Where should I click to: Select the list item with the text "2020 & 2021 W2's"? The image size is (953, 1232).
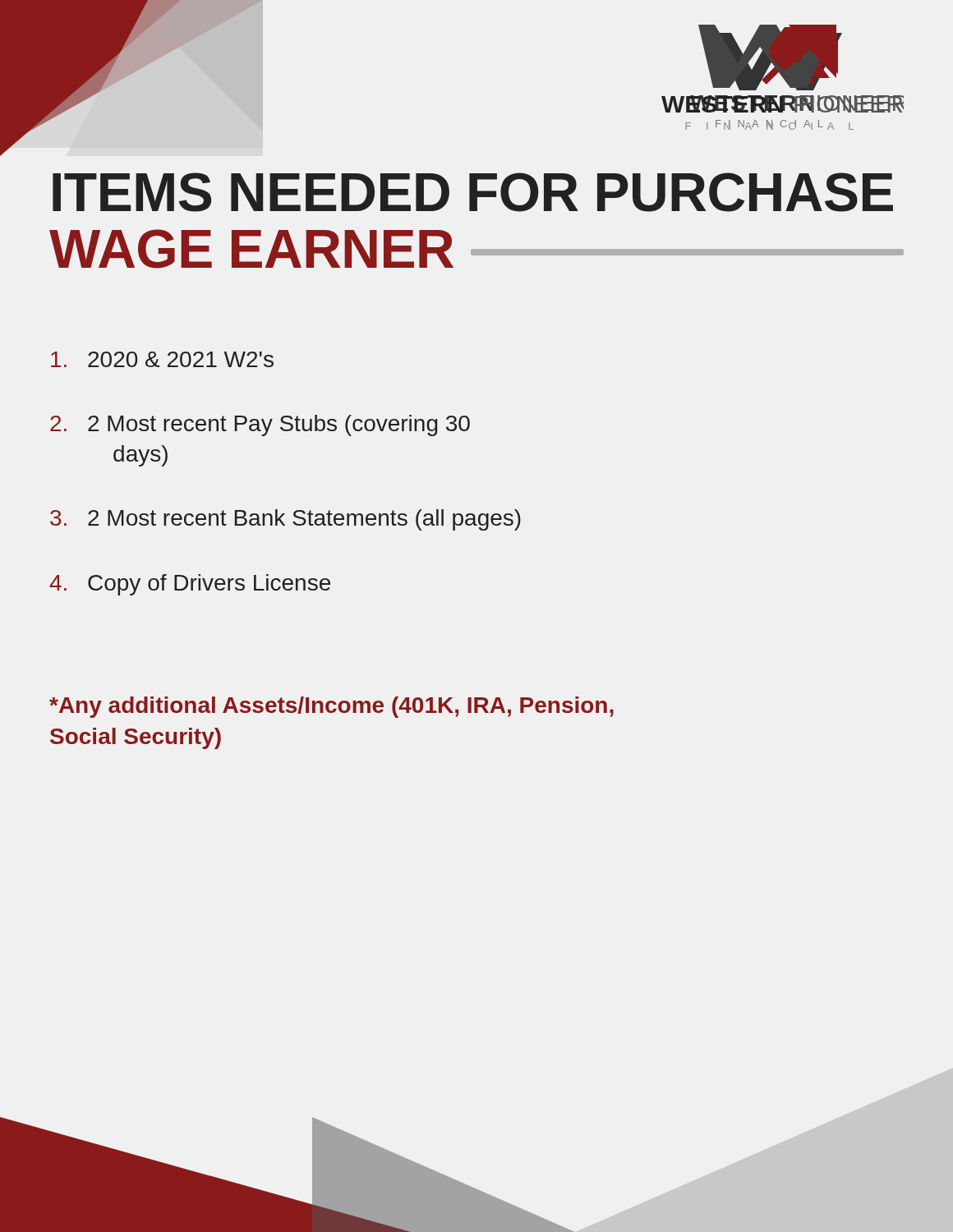click(162, 360)
